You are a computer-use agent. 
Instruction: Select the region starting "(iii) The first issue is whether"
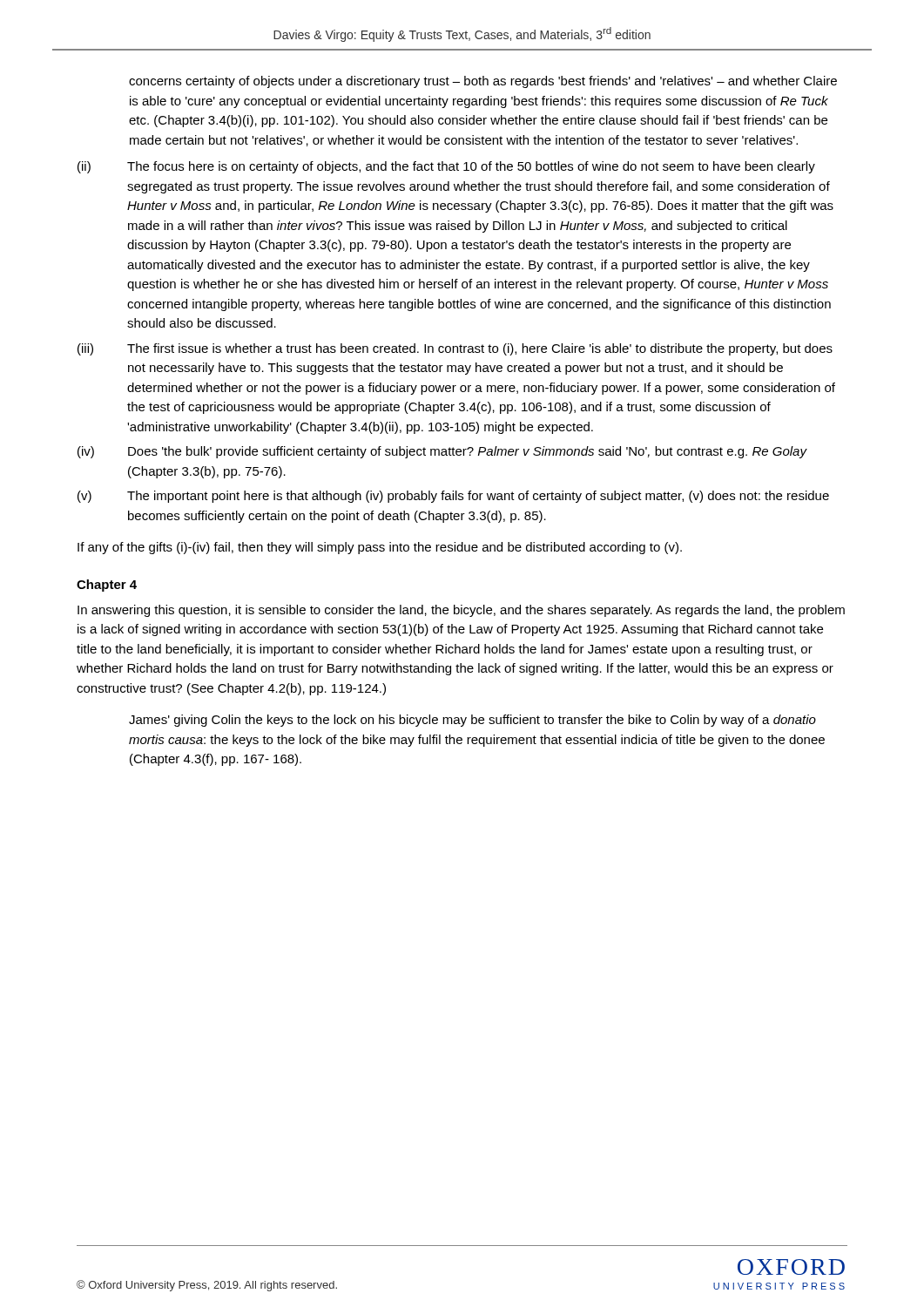pyautogui.click(x=462, y=388)
